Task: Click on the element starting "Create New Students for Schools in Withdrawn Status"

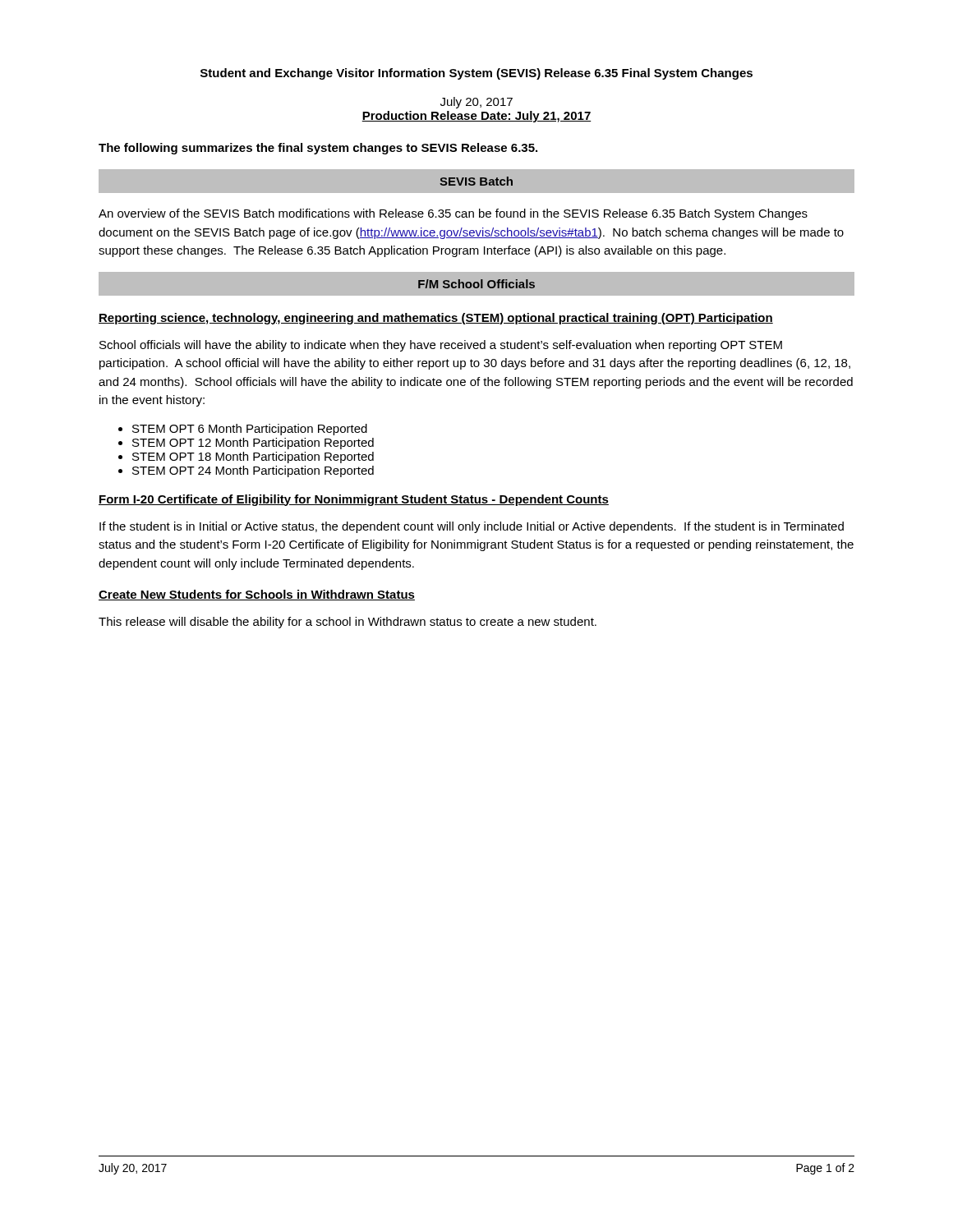Action: pyautogui.click(x=257, y=594)
